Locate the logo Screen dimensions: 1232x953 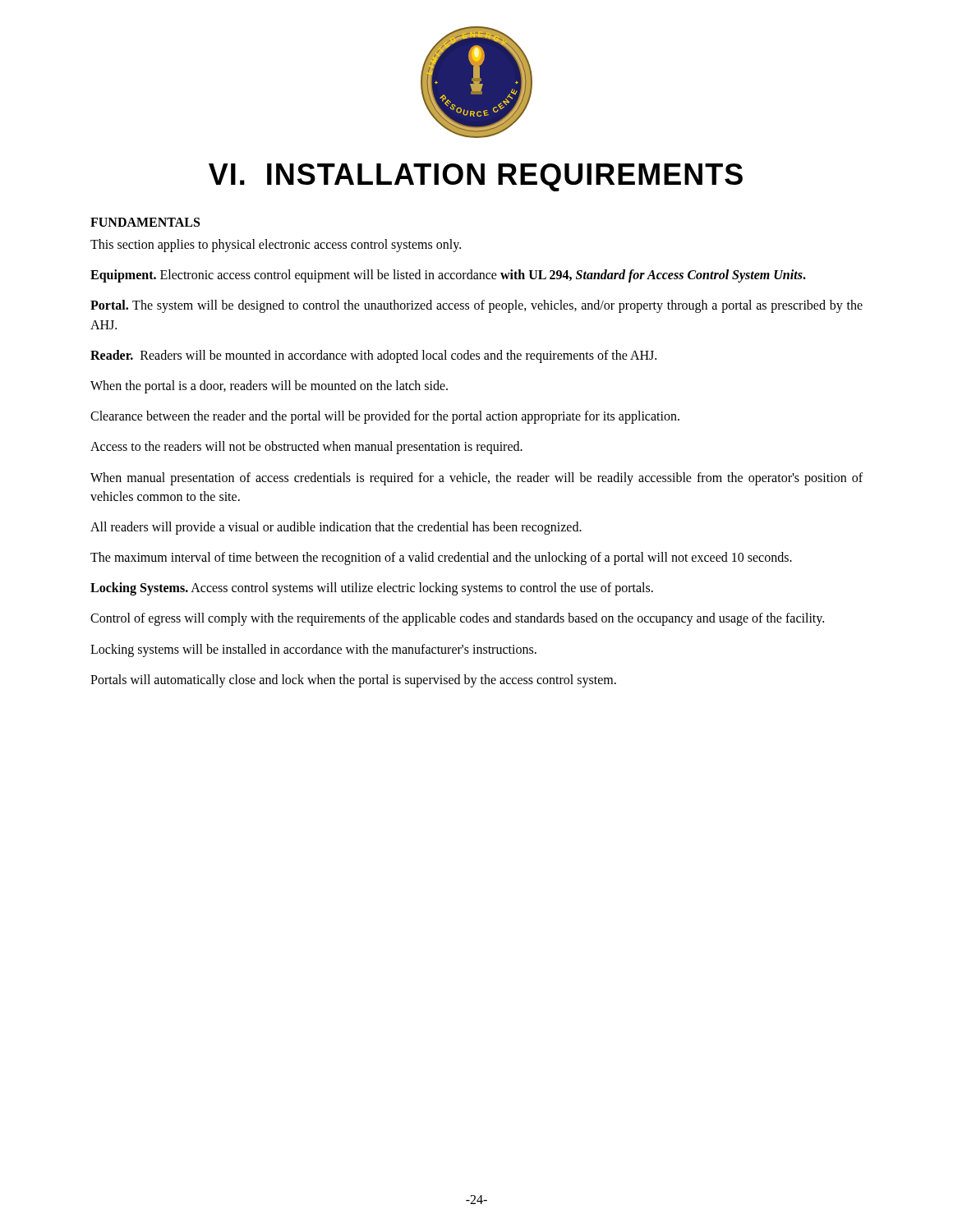click(476, 84)
